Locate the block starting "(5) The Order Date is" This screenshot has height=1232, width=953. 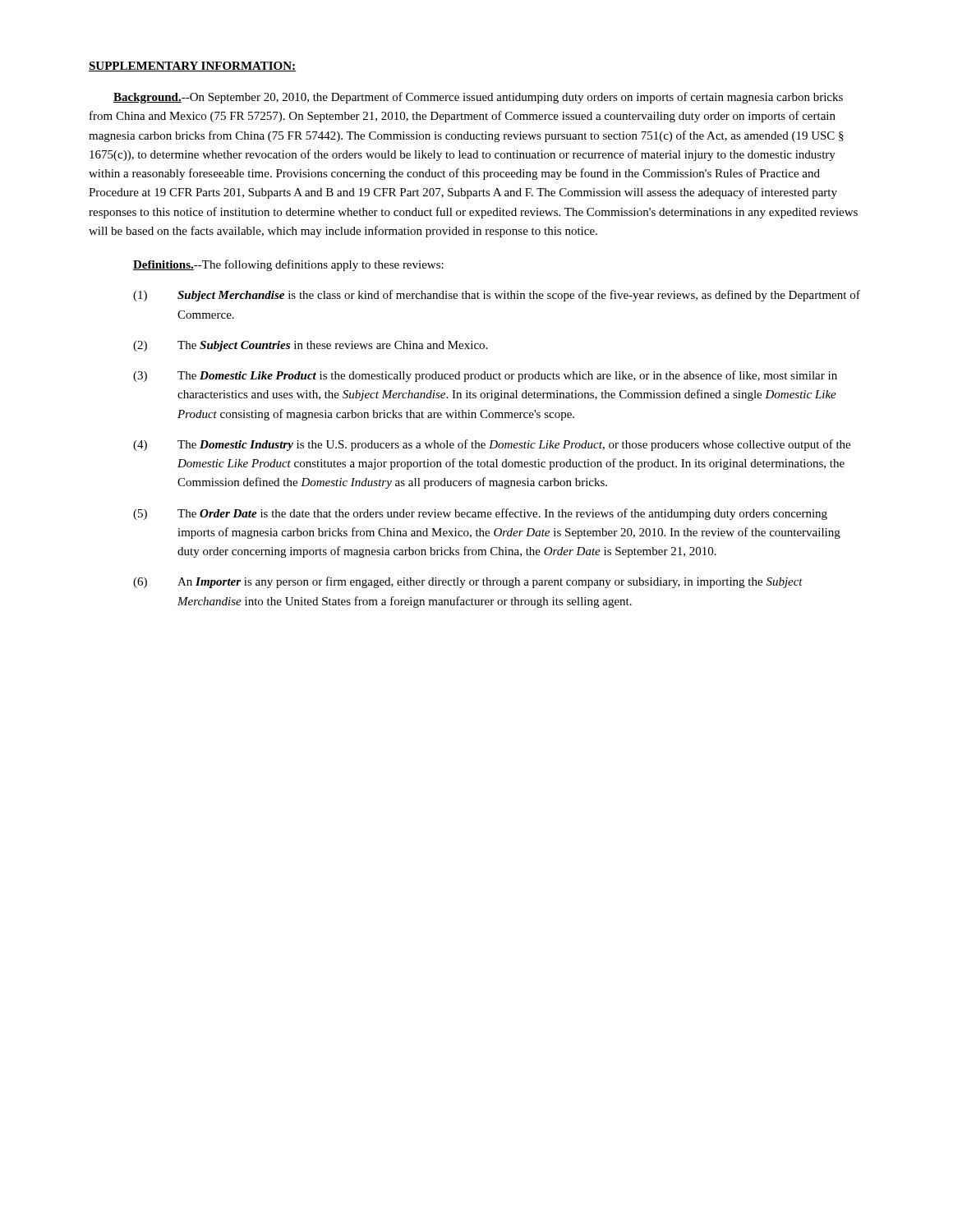click(499, 533)
